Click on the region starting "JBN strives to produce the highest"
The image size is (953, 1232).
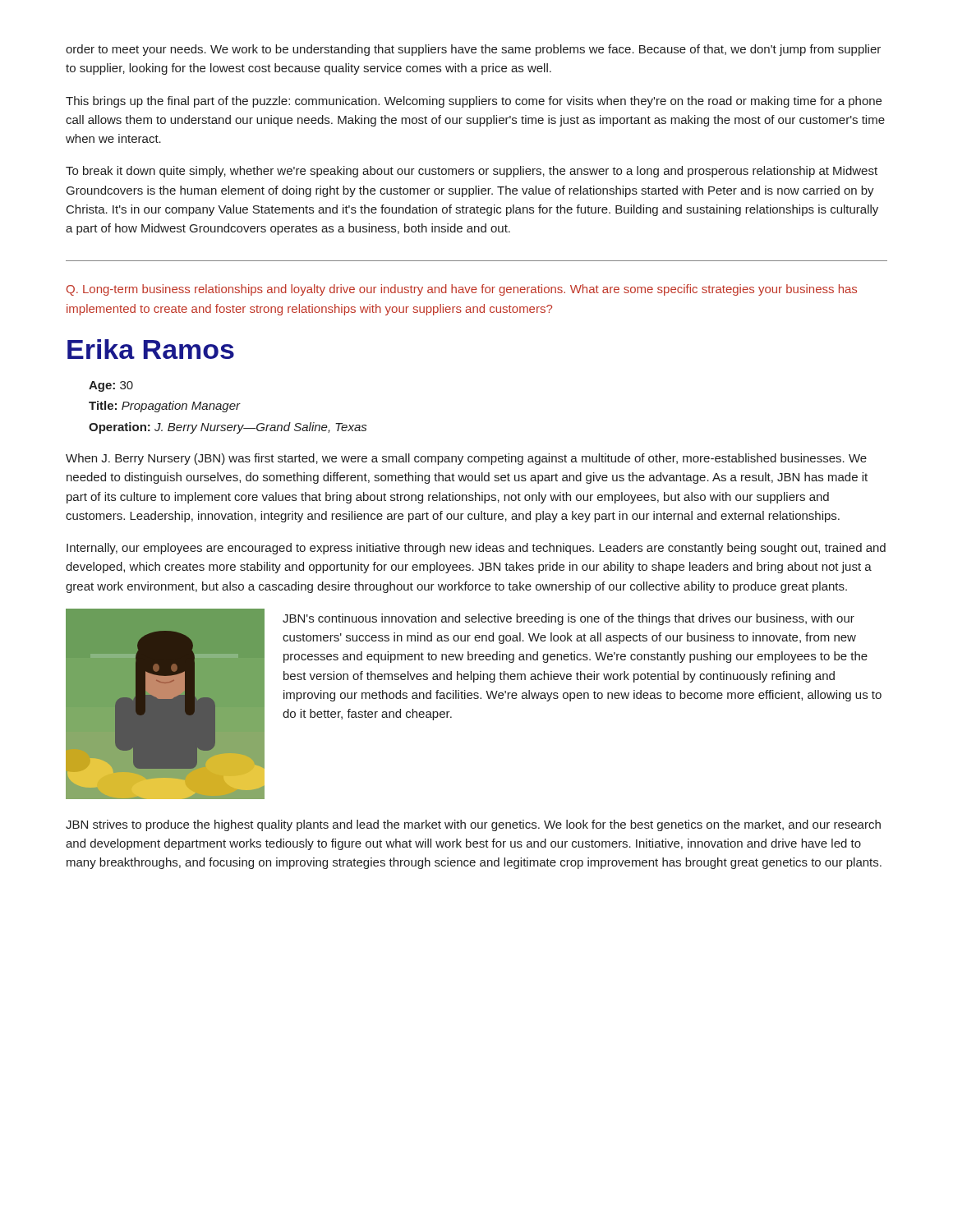coord(474,843)
